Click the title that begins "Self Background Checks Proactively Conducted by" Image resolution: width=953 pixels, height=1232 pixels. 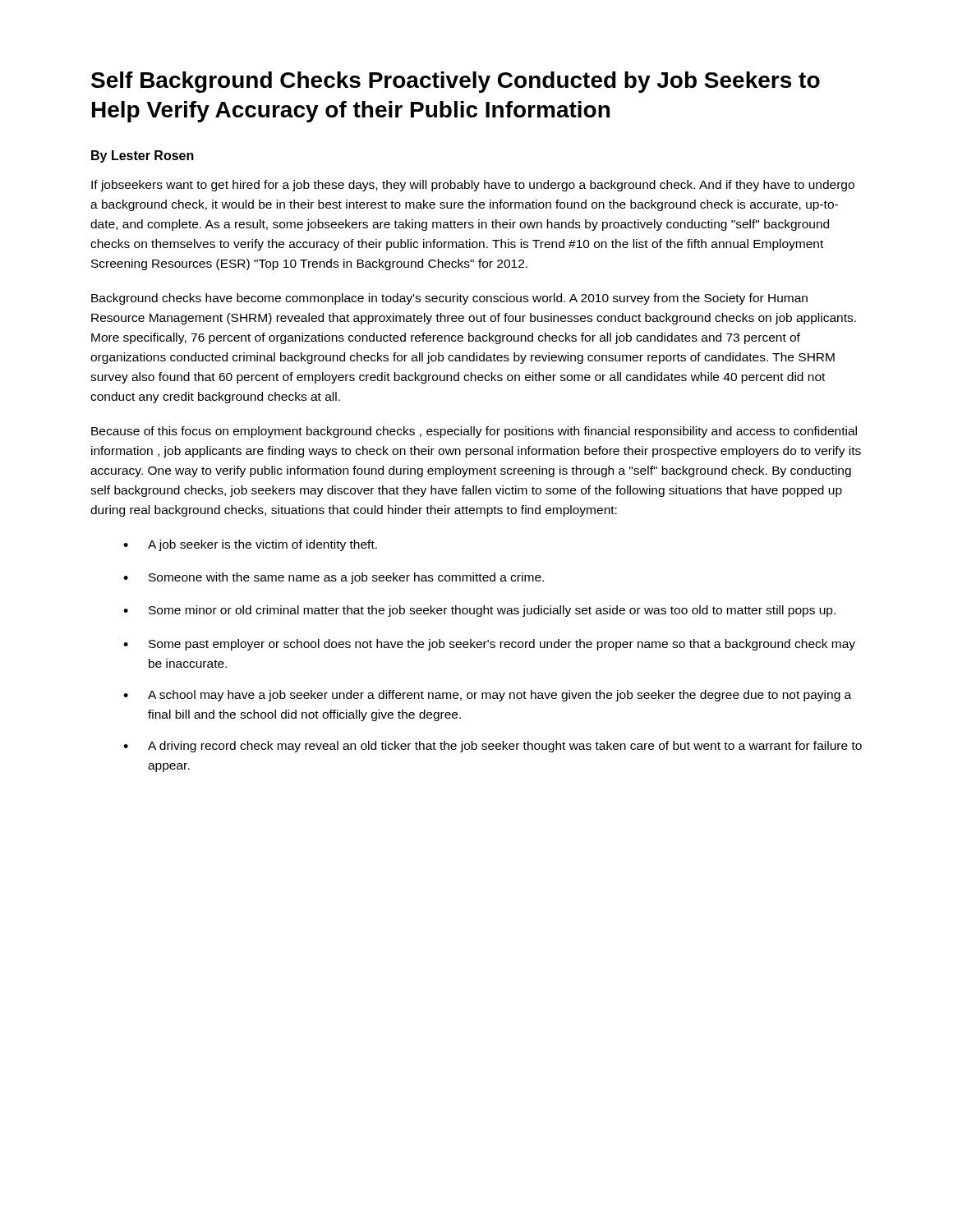(x=455, y=95)
